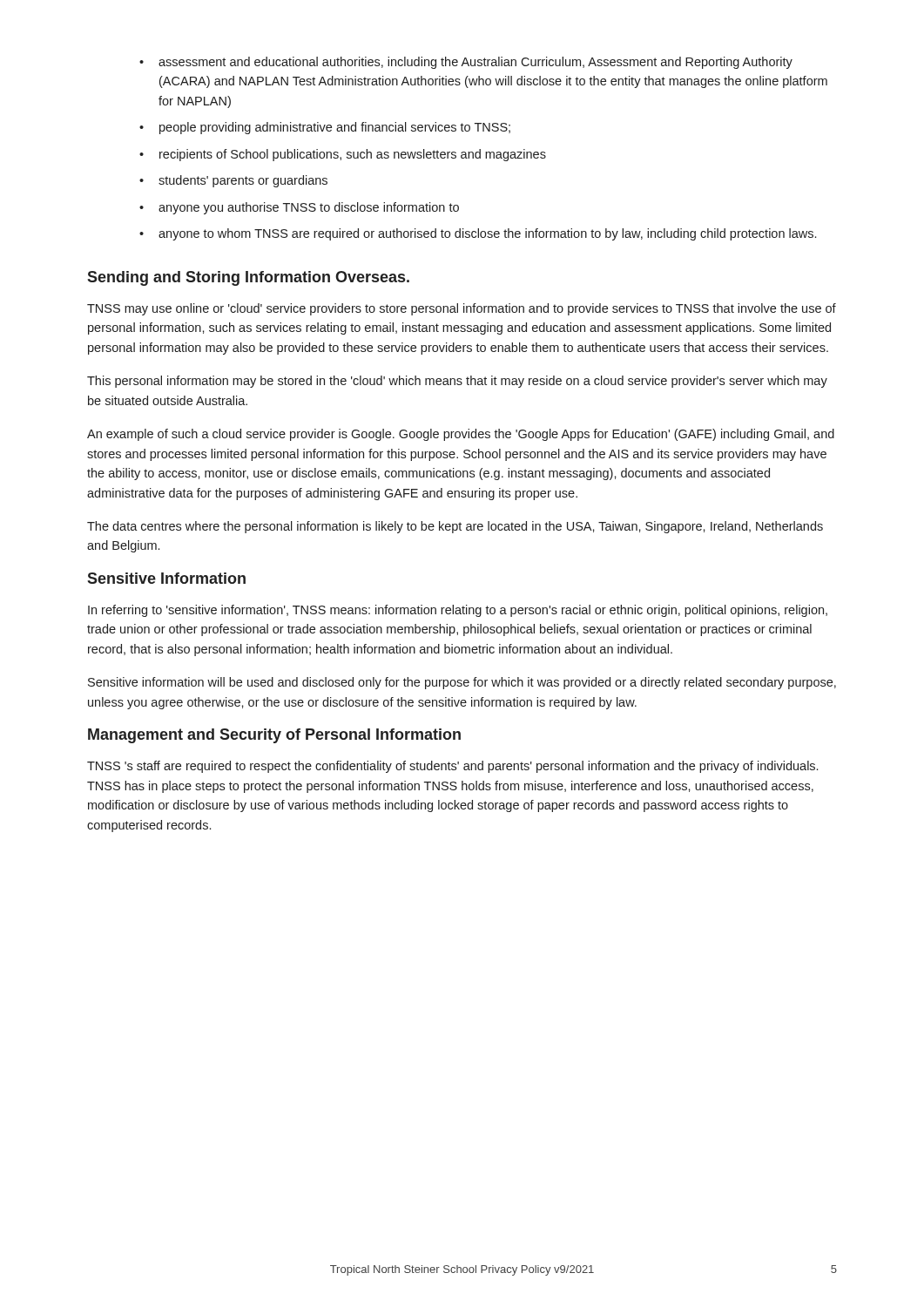Find the region starting "TNSS may use"
This screenshot has height=1307, width=924.
(x=461, y=328)
